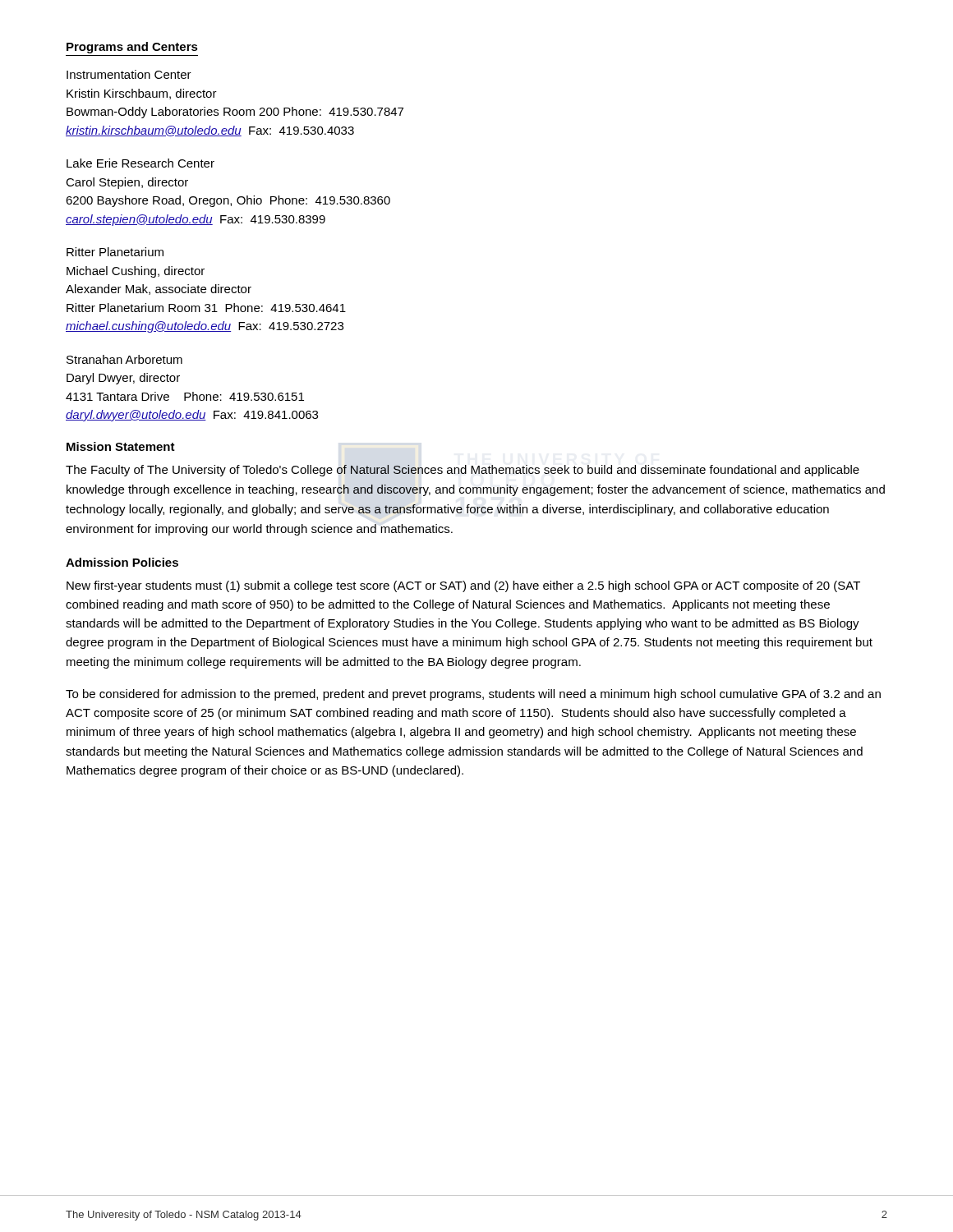This screenshot has width=953, height=1232.
Task: Select the element starting "Lake Erie Research Center Carol Stepien,"
Action: pyautogui.click(x=228, y=191)
